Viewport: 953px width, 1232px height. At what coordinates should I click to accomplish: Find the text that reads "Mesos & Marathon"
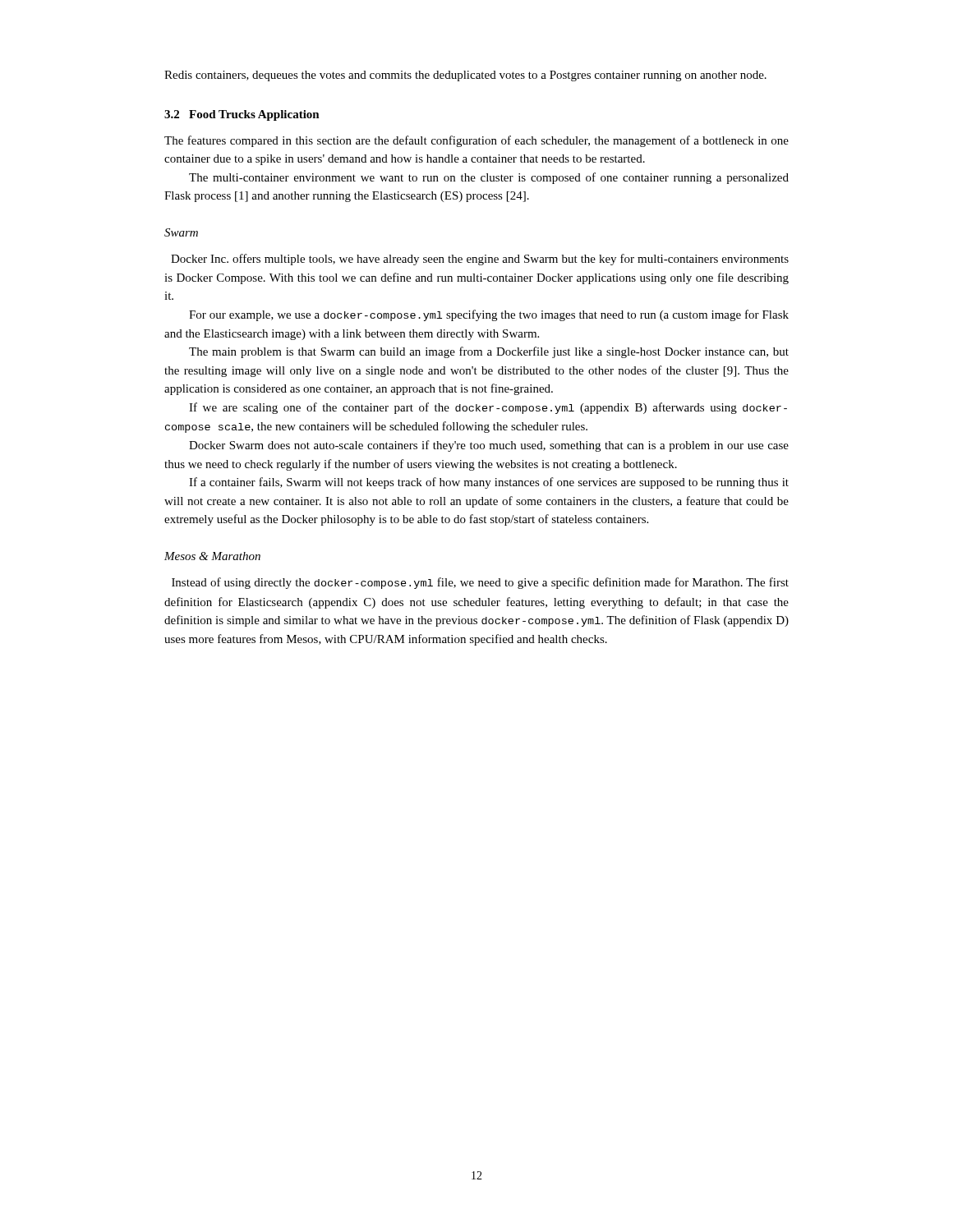[x=212, y=556]
